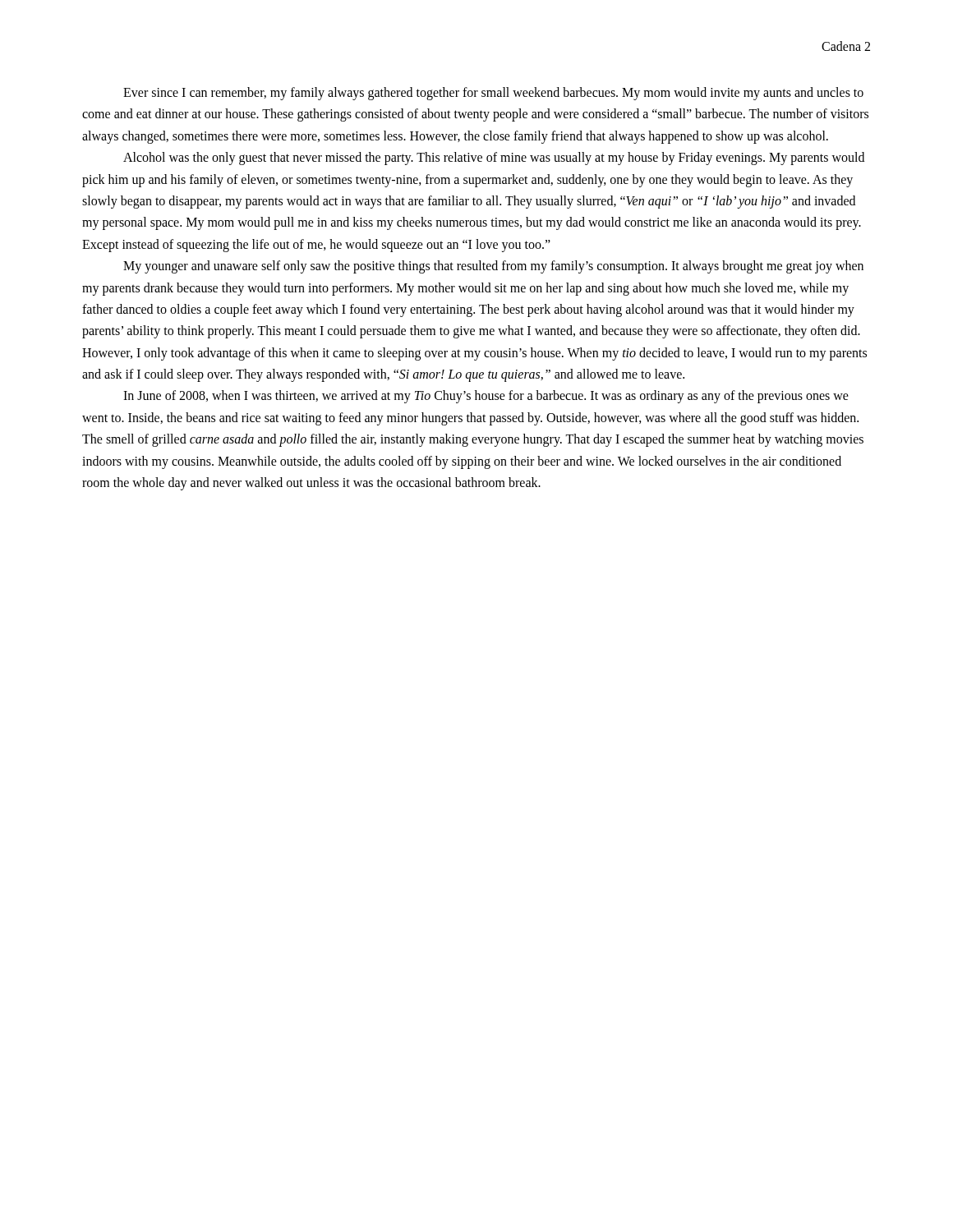This screenshot has width=953, height=1232.
Task: Find the text starting "Alcohol was the only guest that never"
Action: [473, 201]
